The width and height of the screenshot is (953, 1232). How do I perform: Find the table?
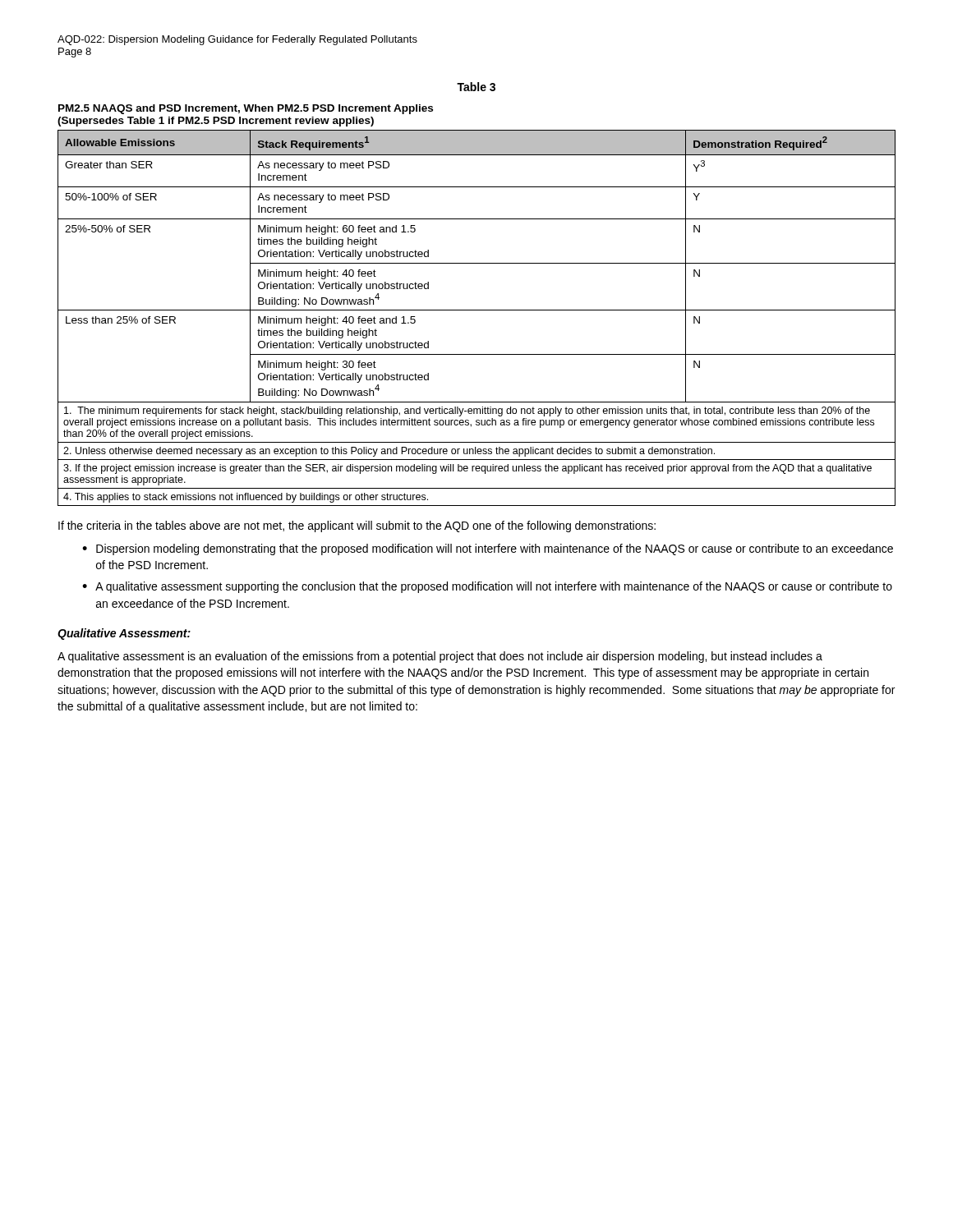[476, 318]
